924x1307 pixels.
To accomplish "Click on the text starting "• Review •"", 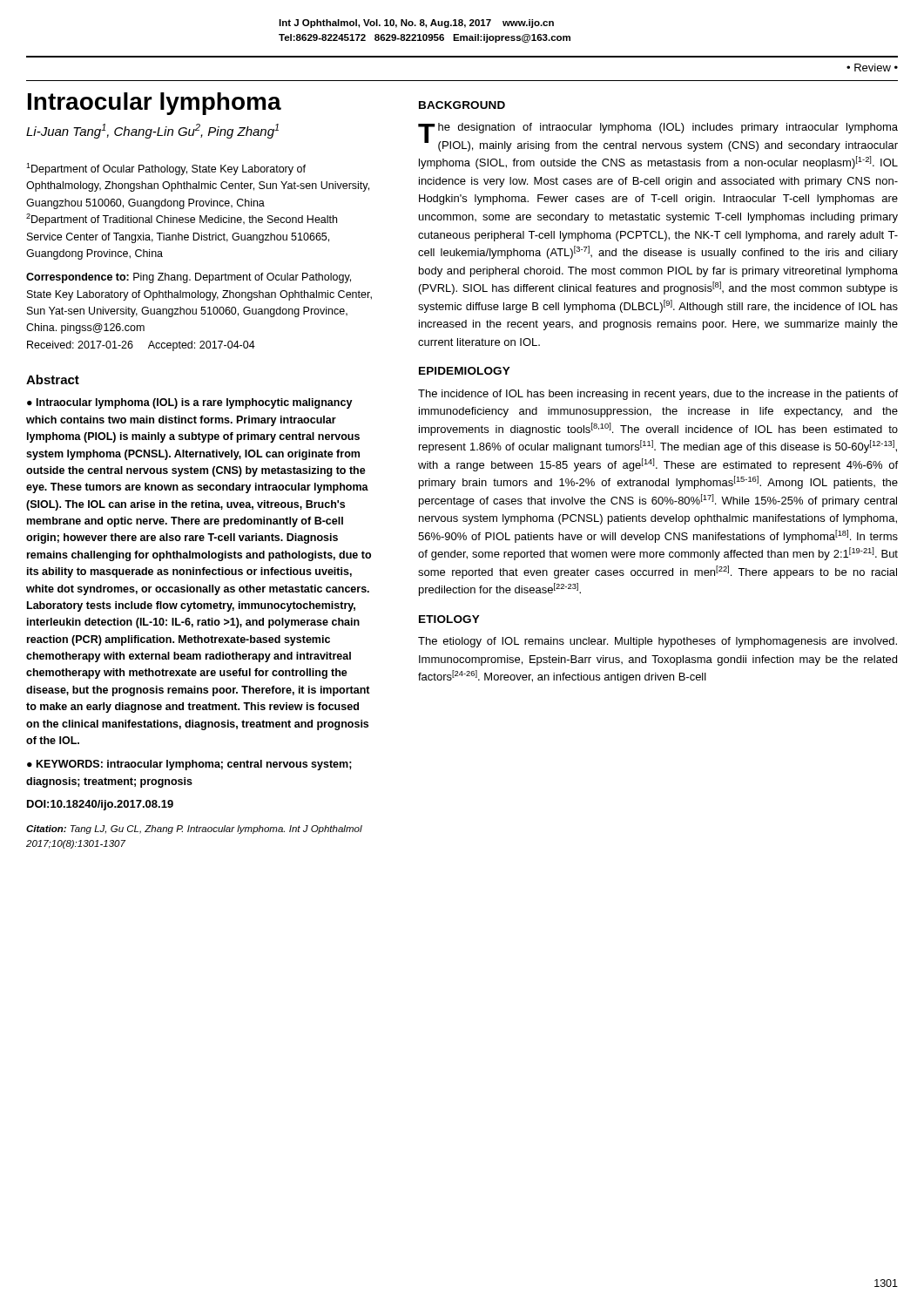I will coord(872,68).
